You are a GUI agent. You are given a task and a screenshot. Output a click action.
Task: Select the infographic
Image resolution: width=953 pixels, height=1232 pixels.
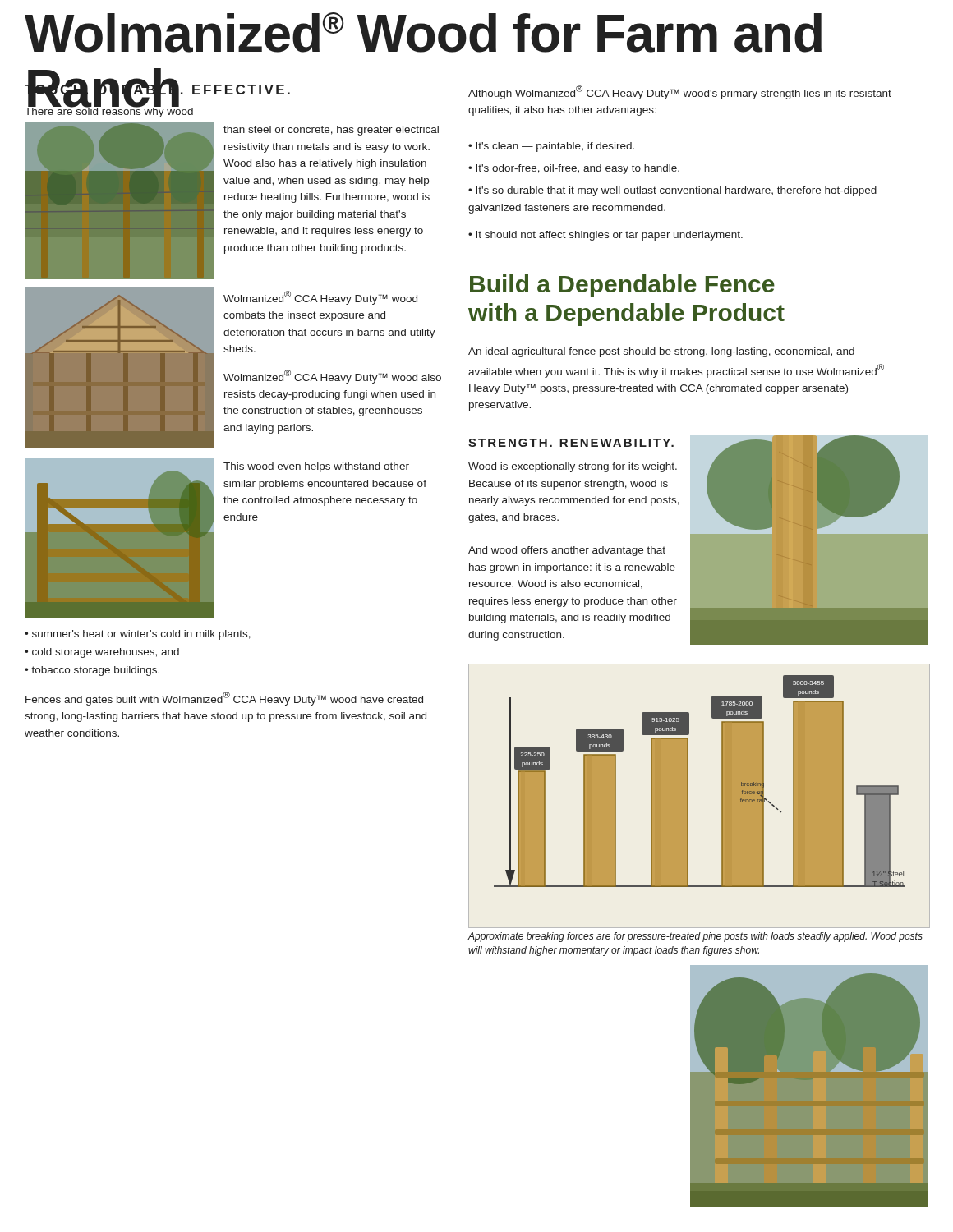pos(699,796)
